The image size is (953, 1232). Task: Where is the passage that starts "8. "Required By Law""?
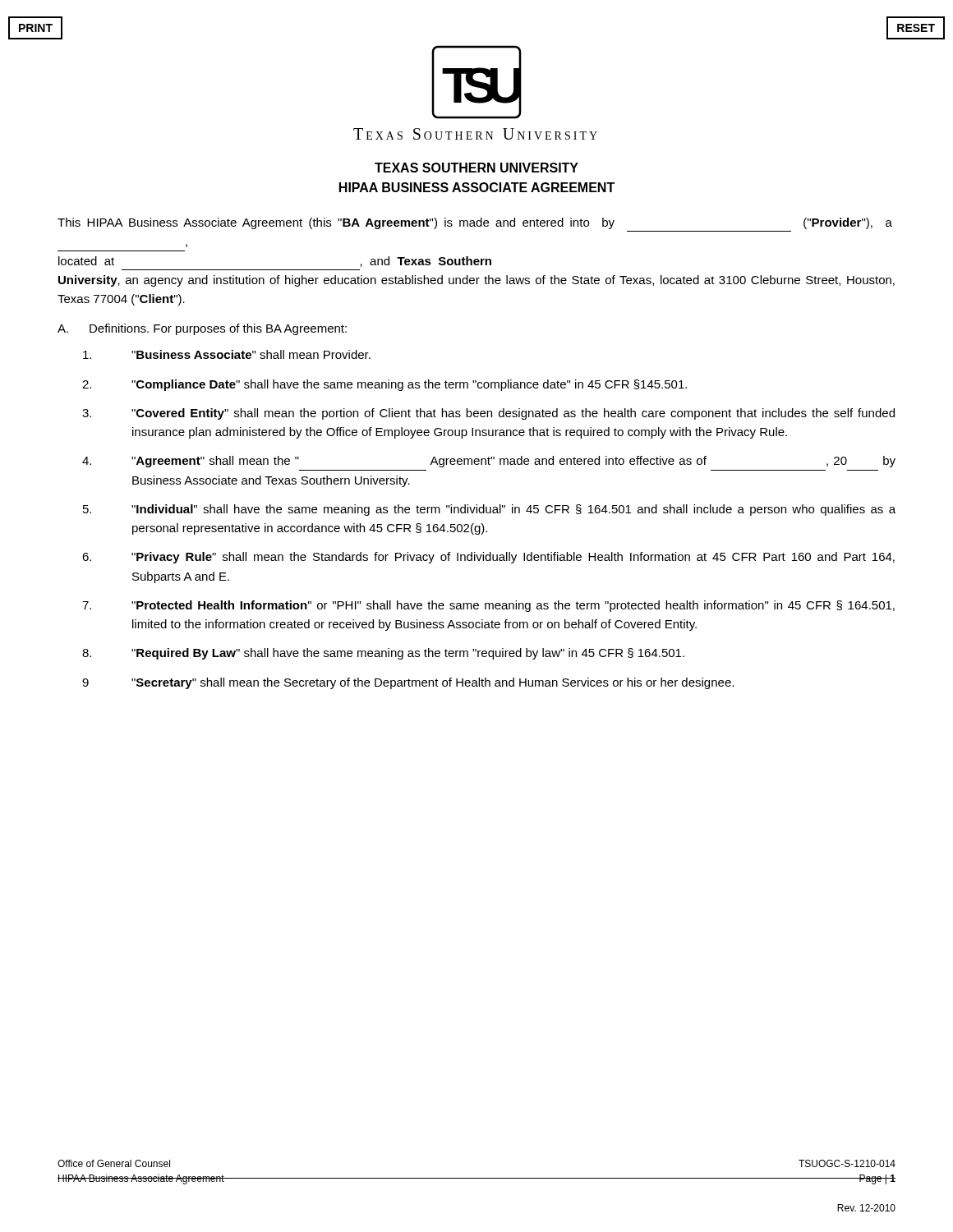476,653
